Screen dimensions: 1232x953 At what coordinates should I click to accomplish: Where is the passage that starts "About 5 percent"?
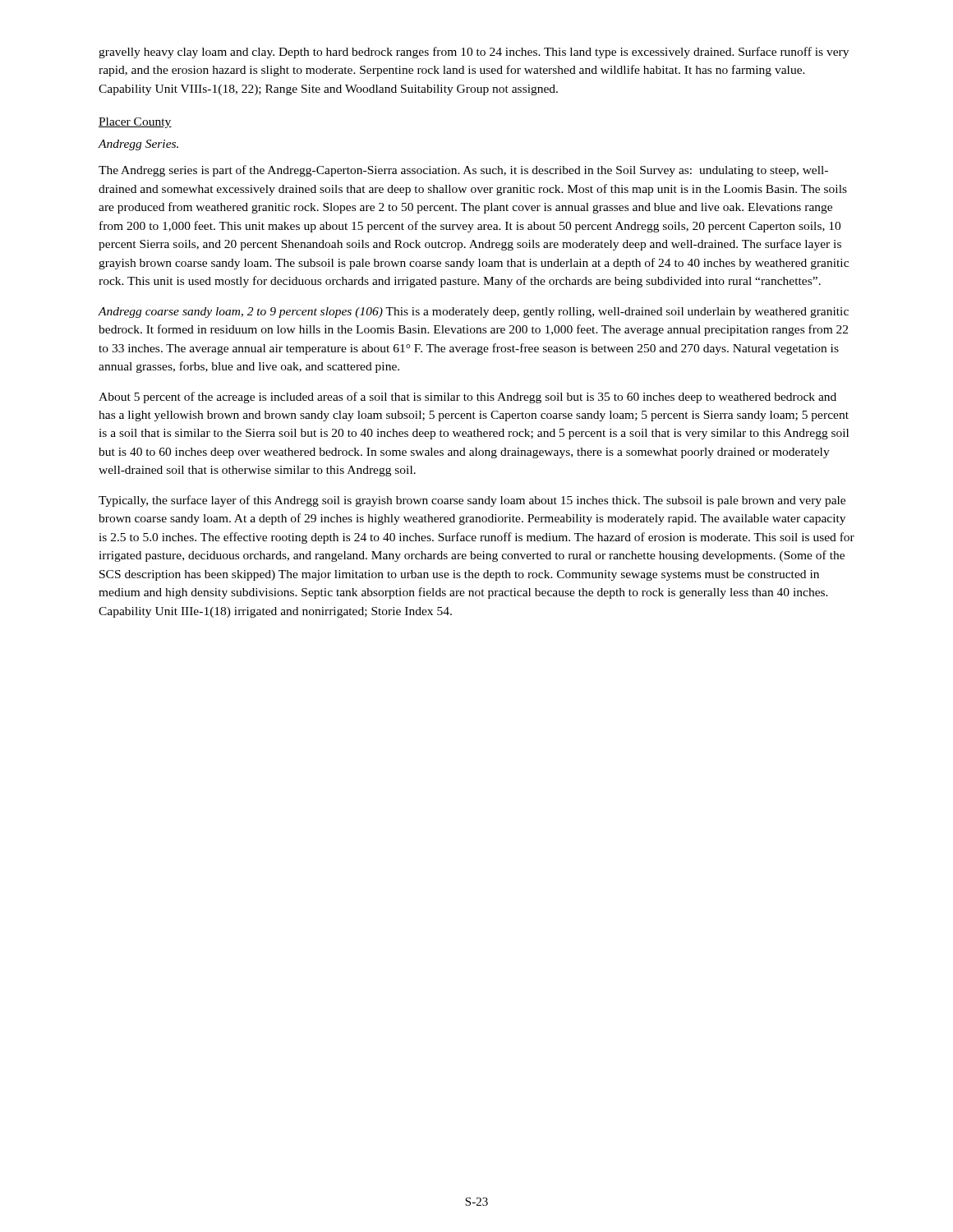click(x=476, y=433)
